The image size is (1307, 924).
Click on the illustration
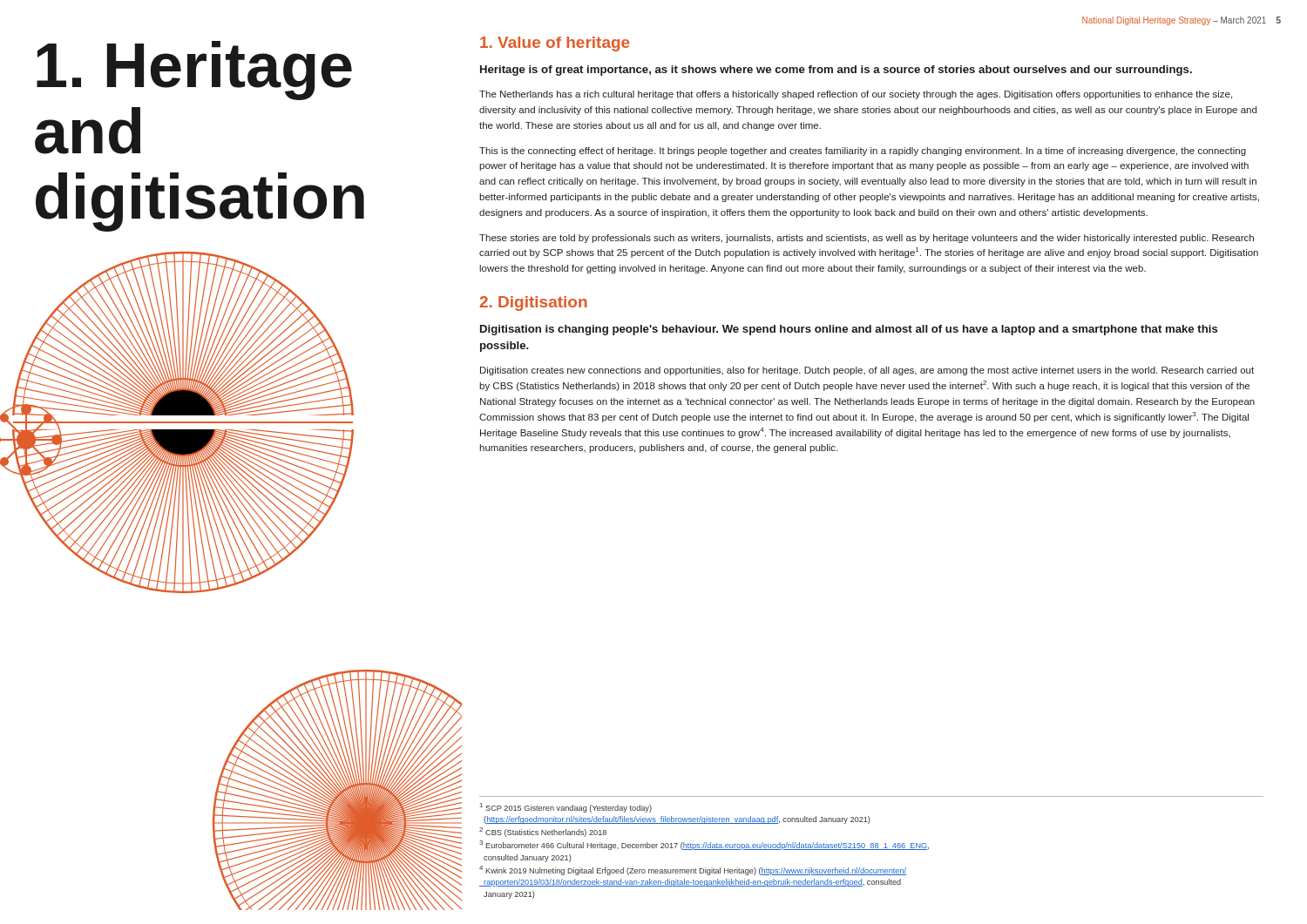[x=231, y=536]
